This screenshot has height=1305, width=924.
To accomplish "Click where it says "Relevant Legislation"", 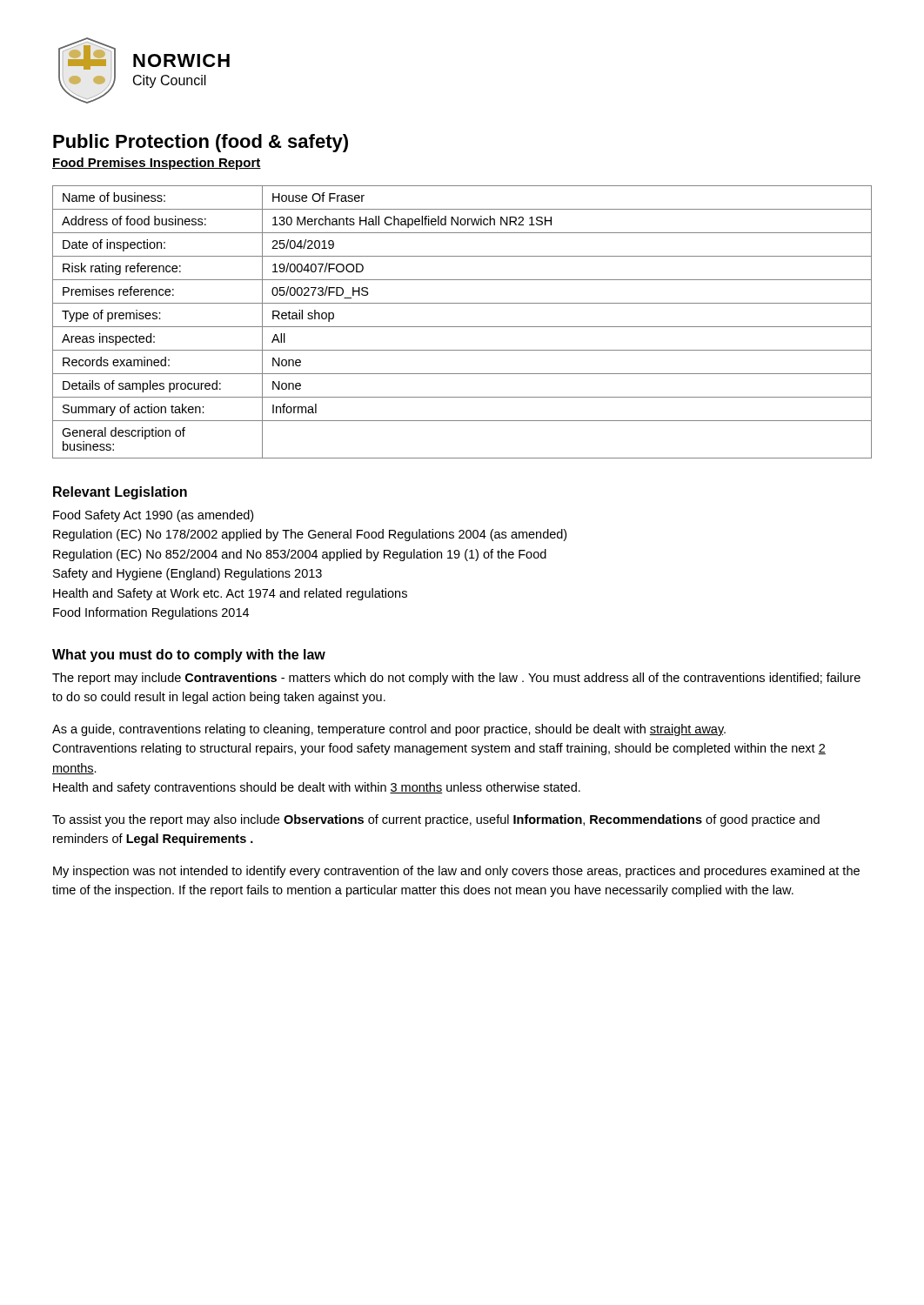I will tap(120, 492).
